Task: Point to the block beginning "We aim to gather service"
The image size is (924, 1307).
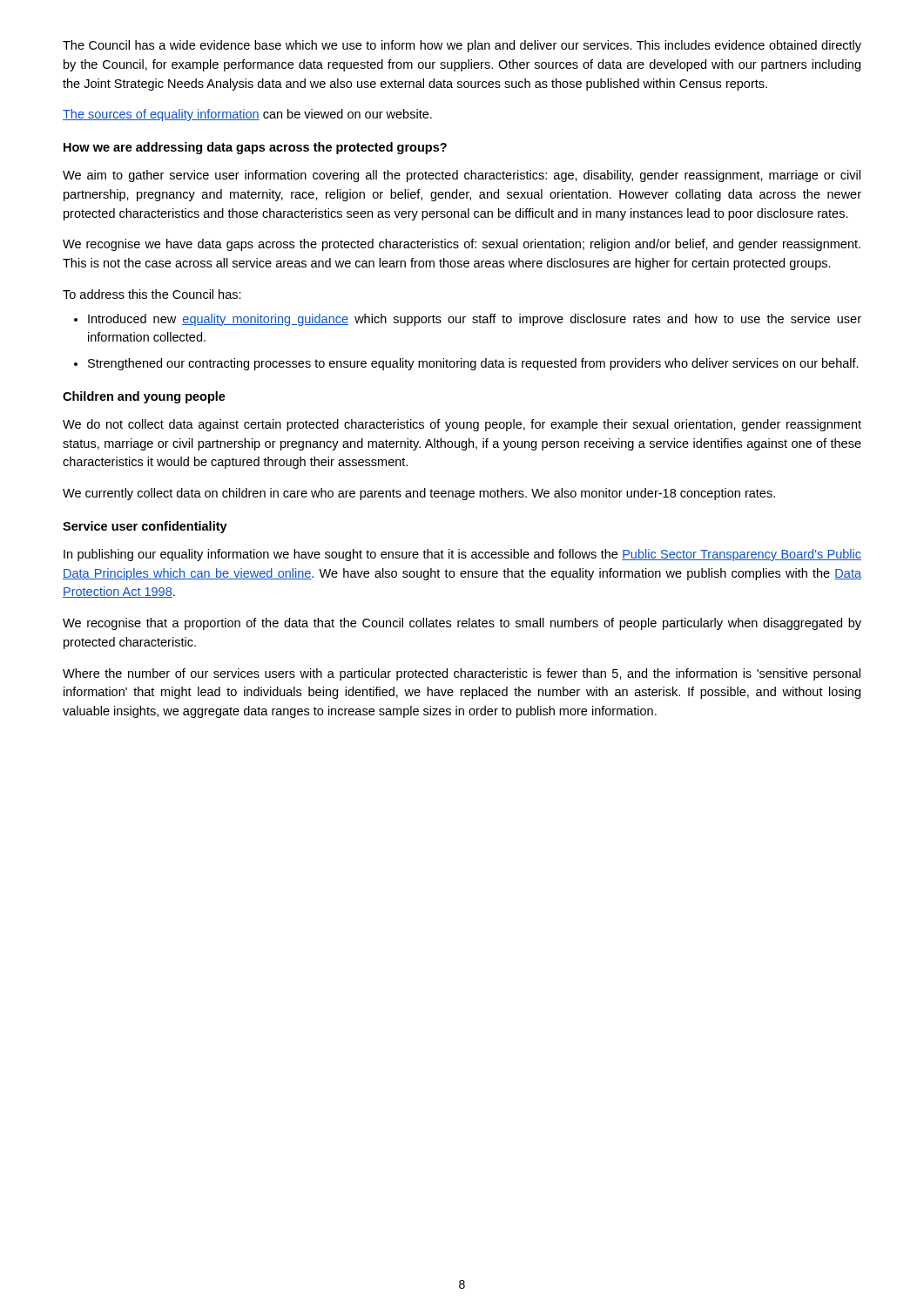Action: click(462, 194)
